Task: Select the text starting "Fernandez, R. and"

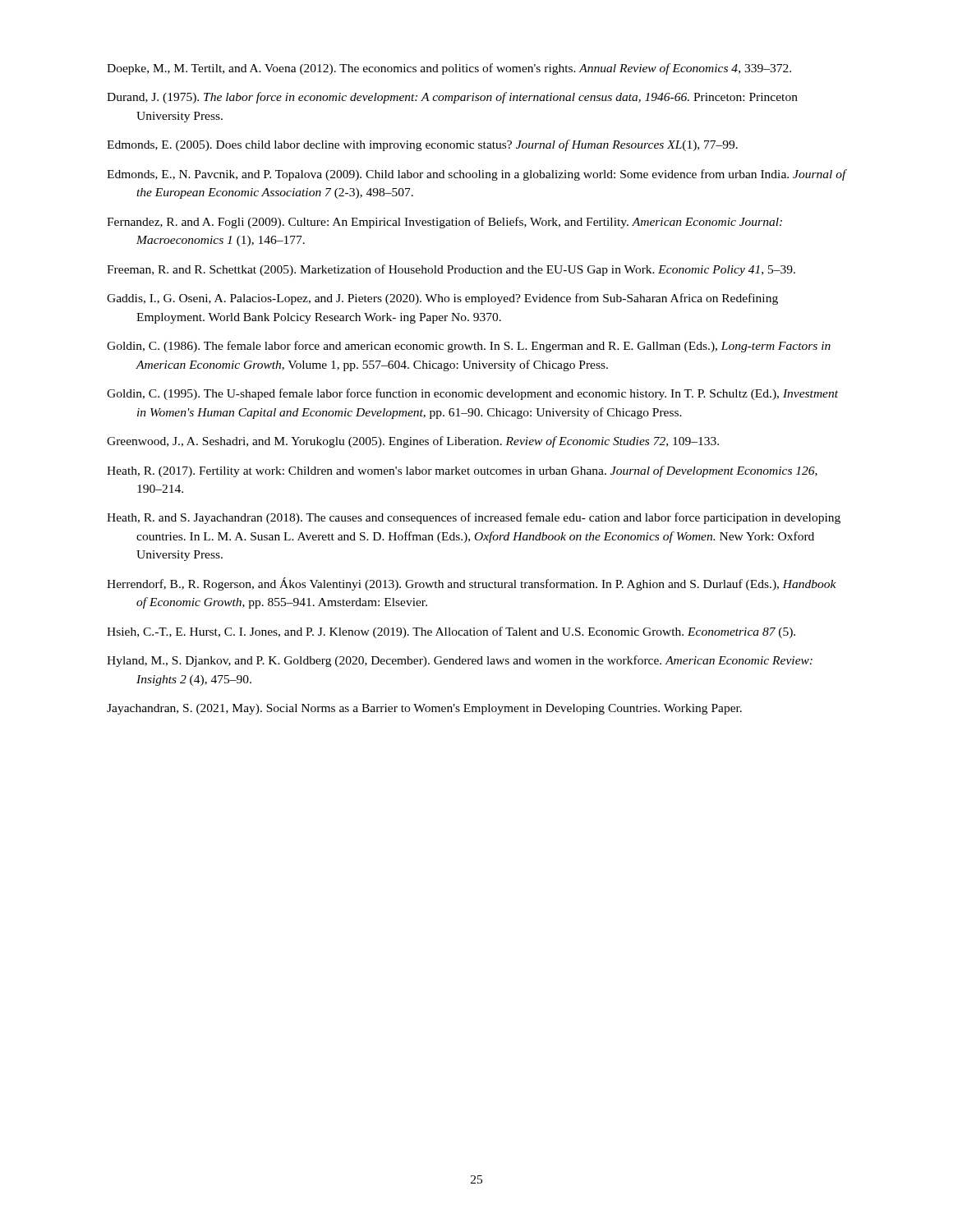Action: click(x=445, y=230)
